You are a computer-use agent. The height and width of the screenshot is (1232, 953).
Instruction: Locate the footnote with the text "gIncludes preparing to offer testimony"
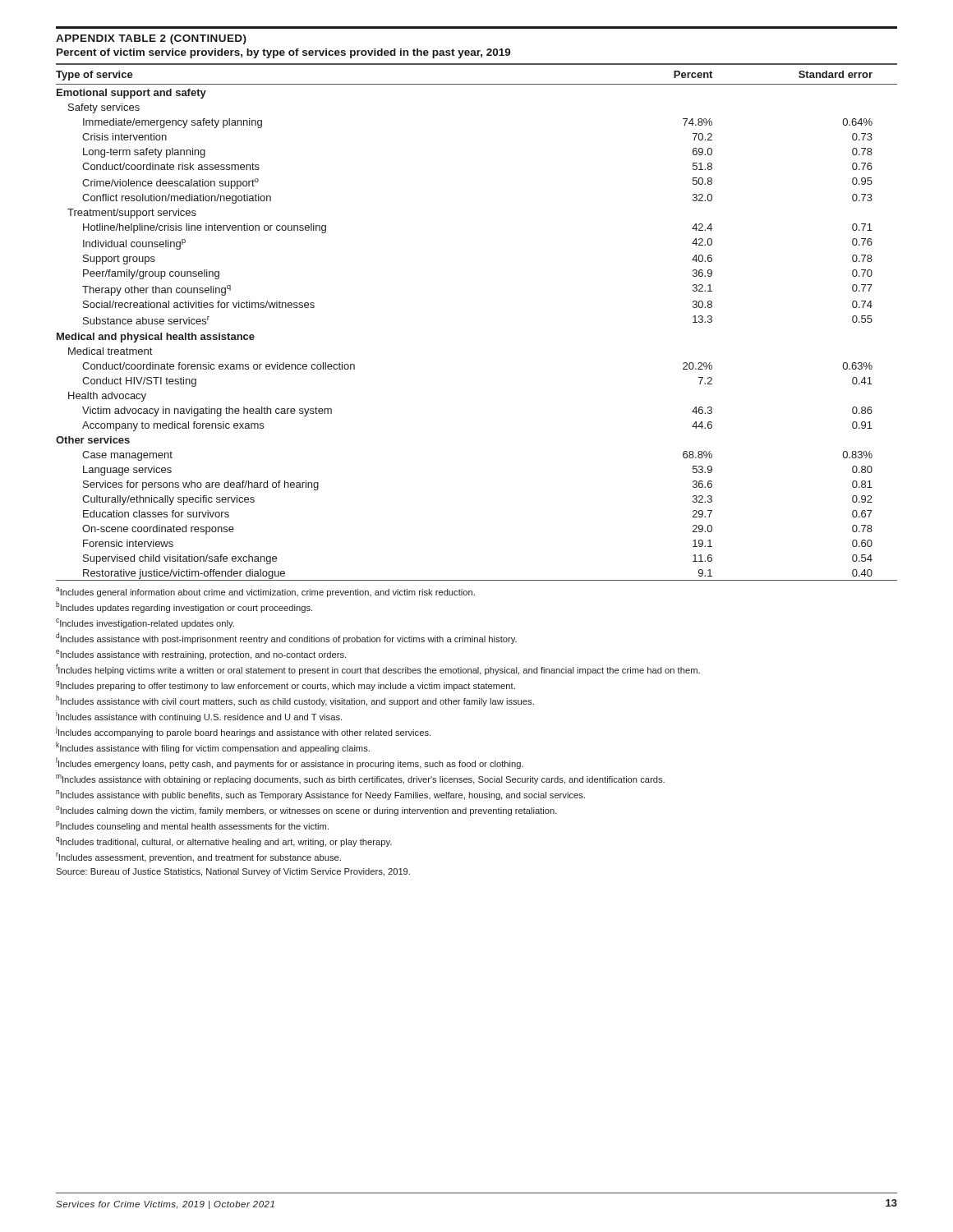pos(476,685)
